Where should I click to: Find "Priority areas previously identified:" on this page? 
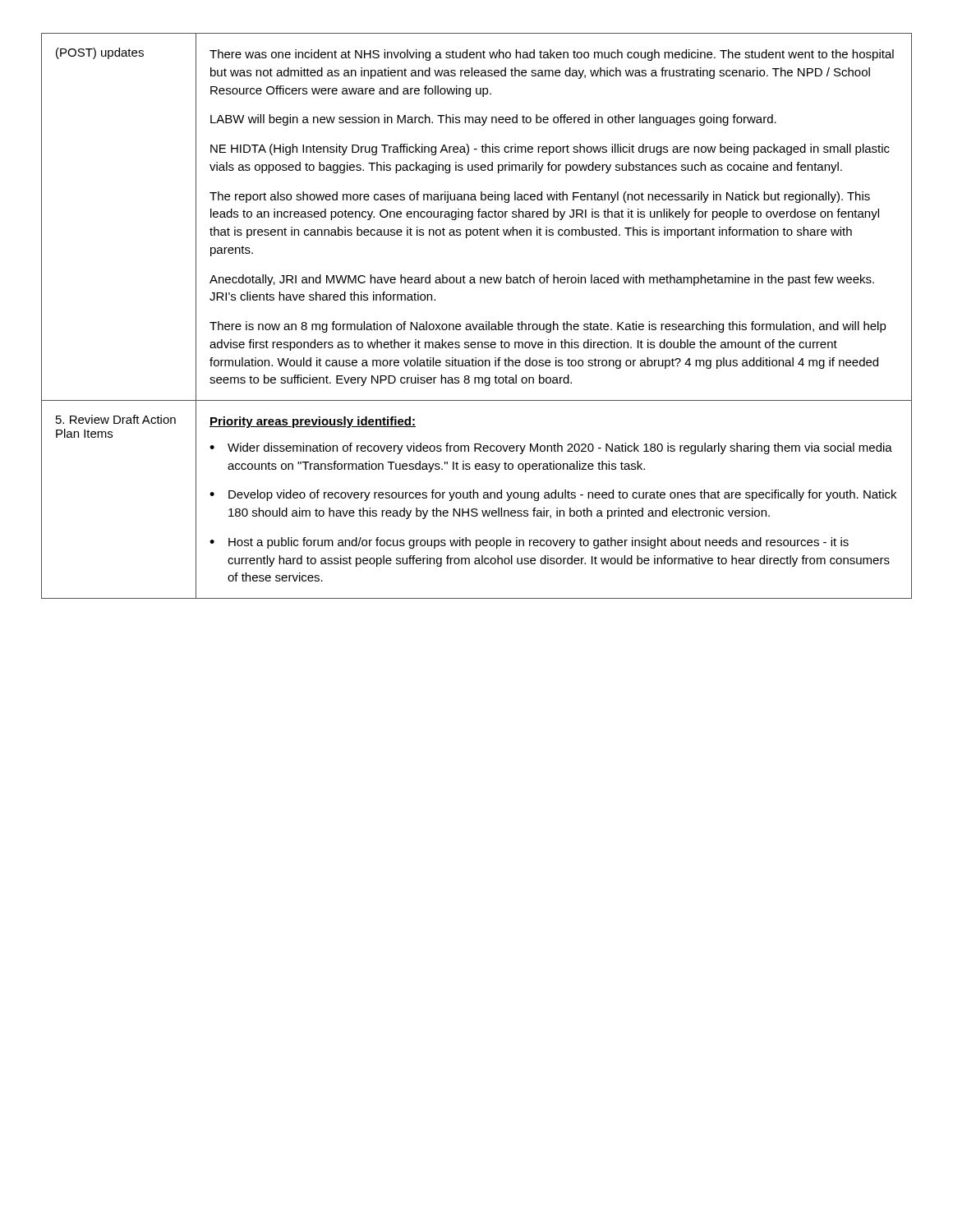tap(313, 422)
